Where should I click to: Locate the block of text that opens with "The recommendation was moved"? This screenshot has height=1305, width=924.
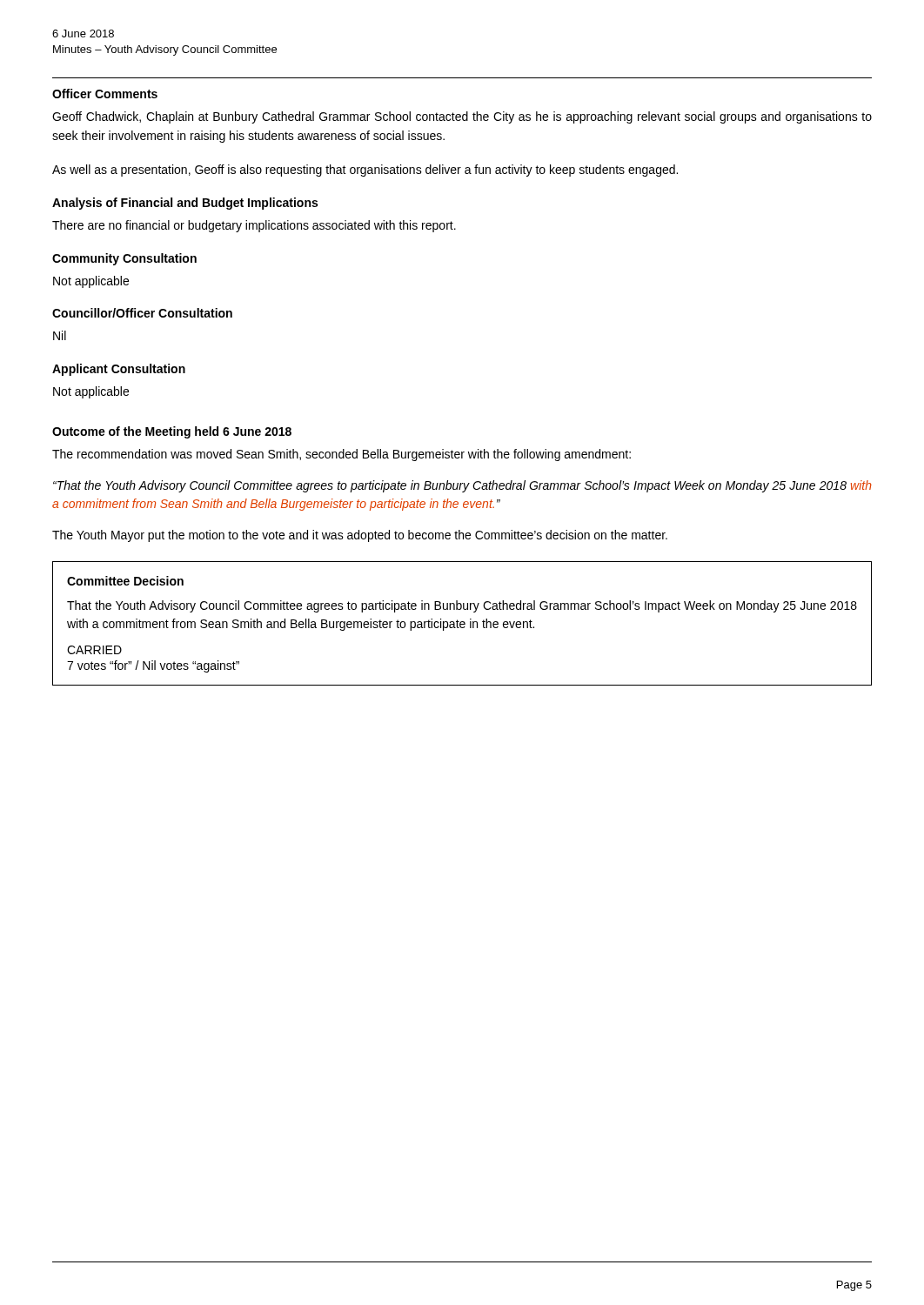[342, 454]
